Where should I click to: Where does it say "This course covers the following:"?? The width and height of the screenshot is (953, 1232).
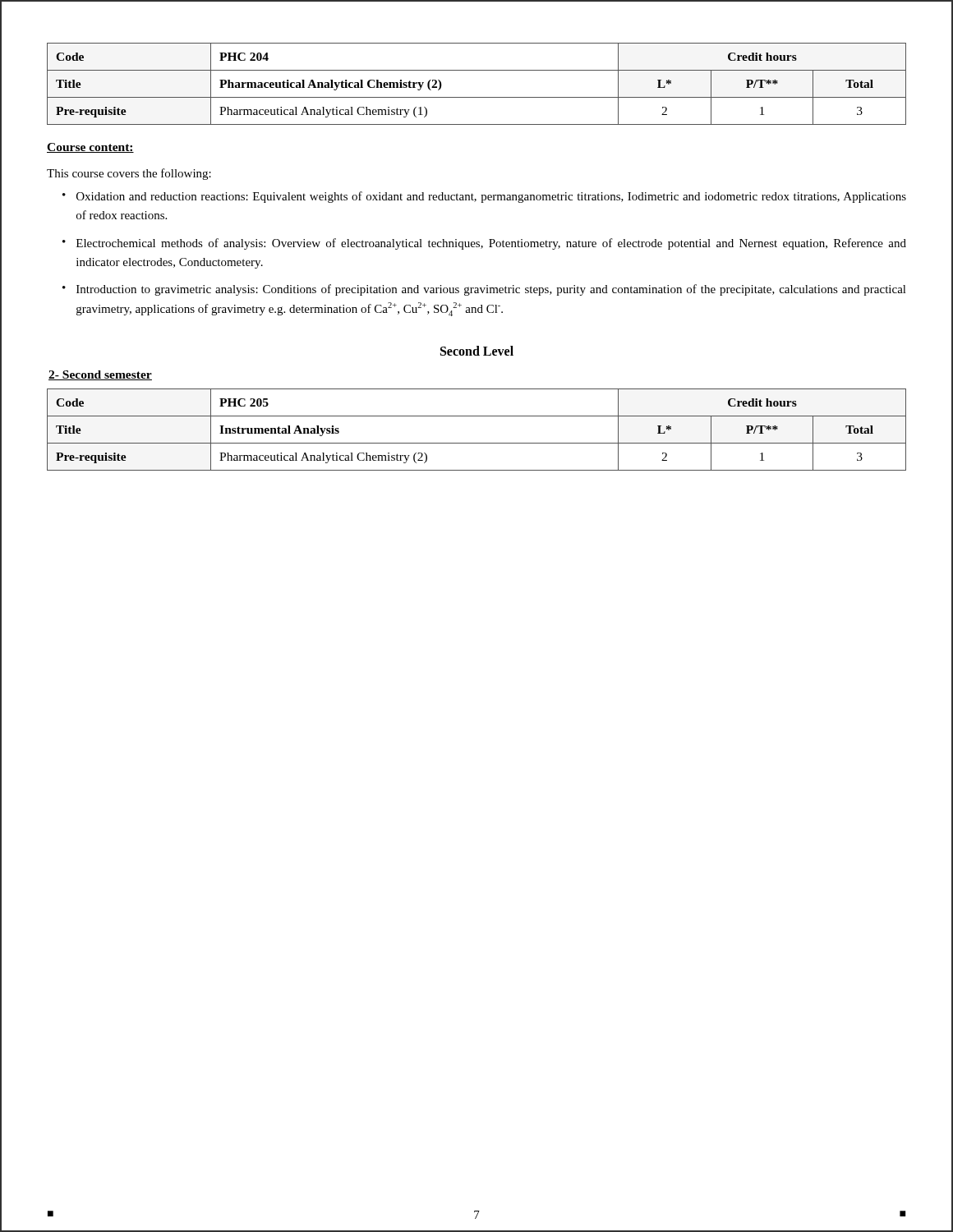click(129, 174)
